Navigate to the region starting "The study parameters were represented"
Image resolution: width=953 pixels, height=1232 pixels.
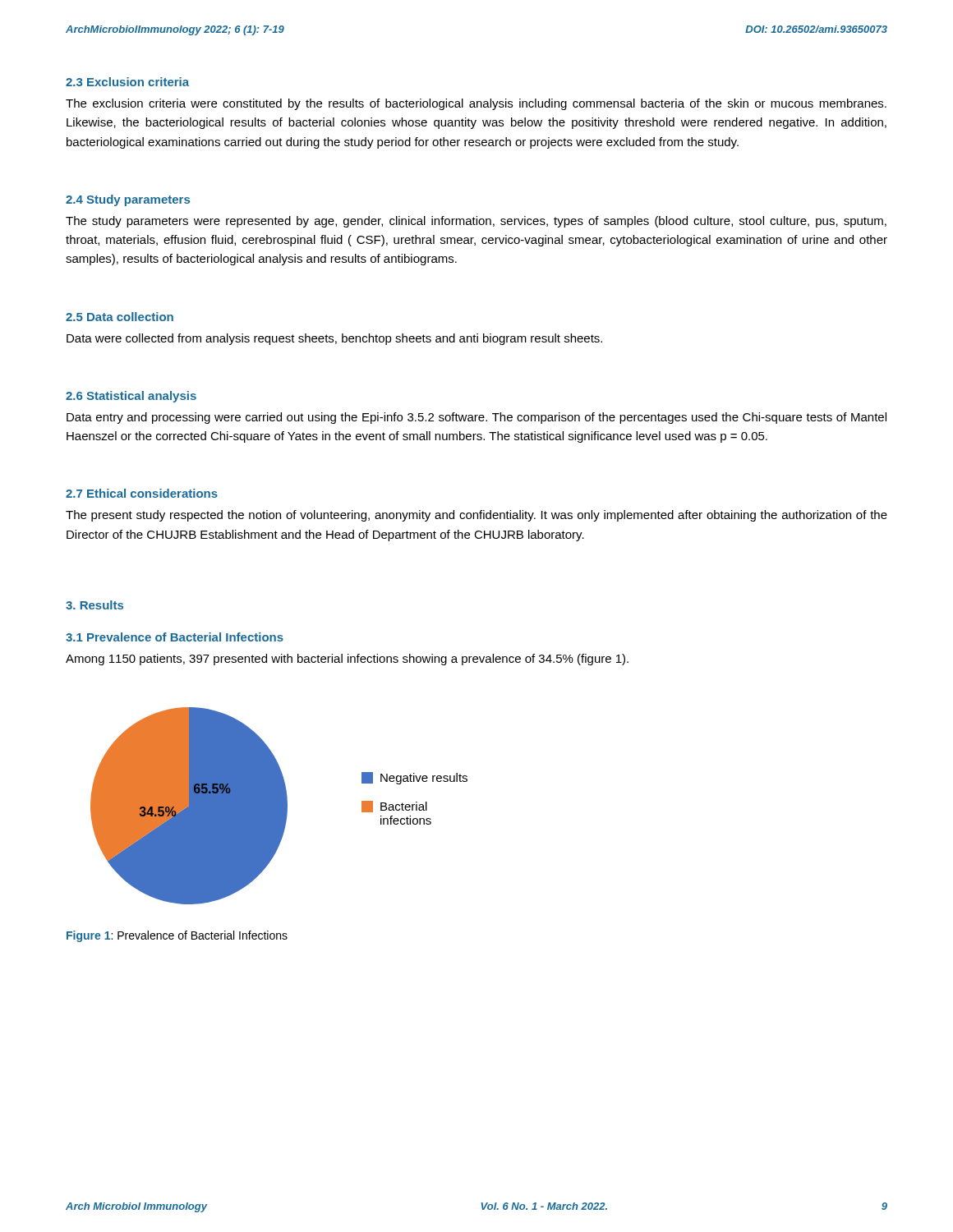pos(476,239)
